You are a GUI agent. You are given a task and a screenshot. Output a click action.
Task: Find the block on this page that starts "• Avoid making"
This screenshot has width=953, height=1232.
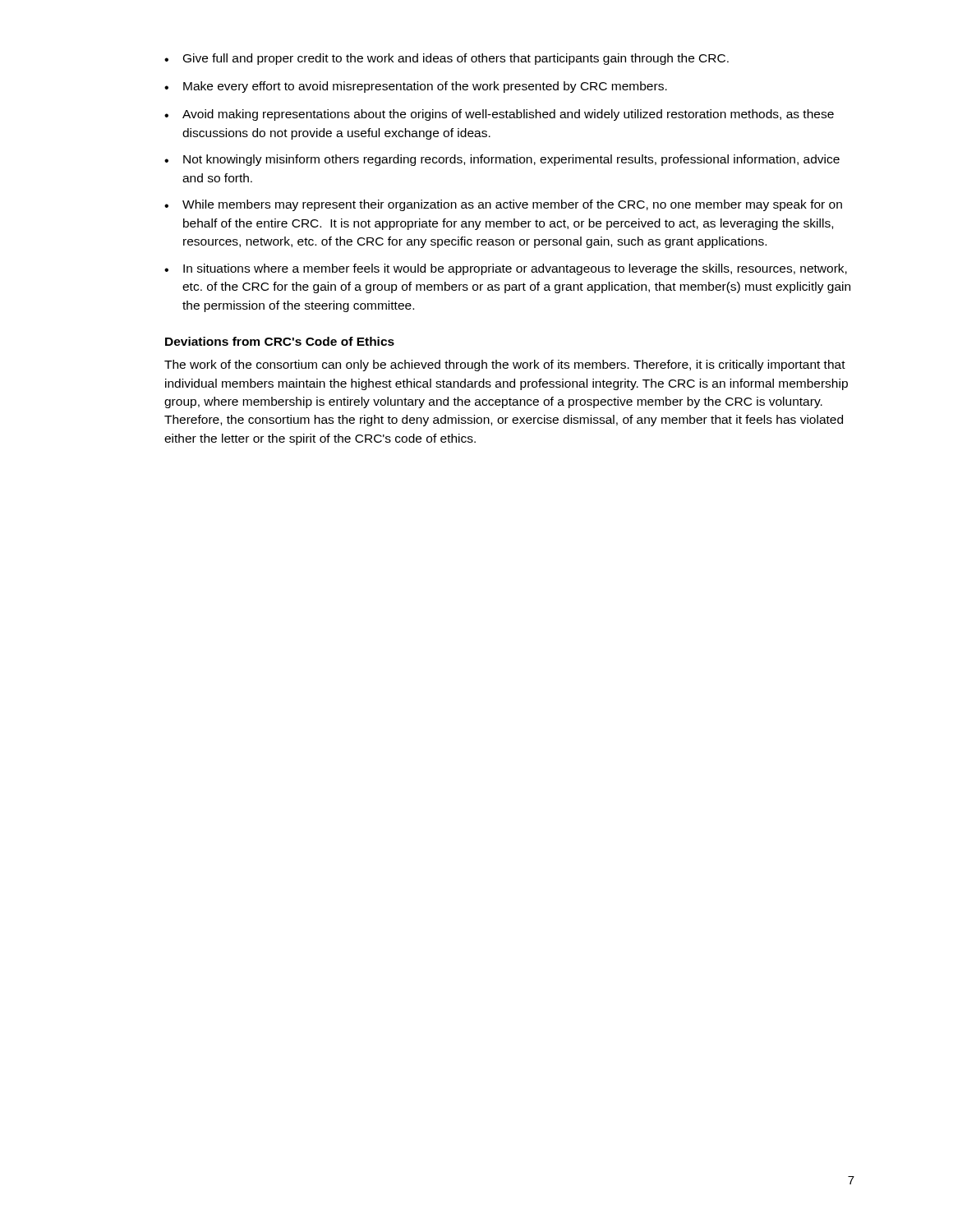(509, 124)
